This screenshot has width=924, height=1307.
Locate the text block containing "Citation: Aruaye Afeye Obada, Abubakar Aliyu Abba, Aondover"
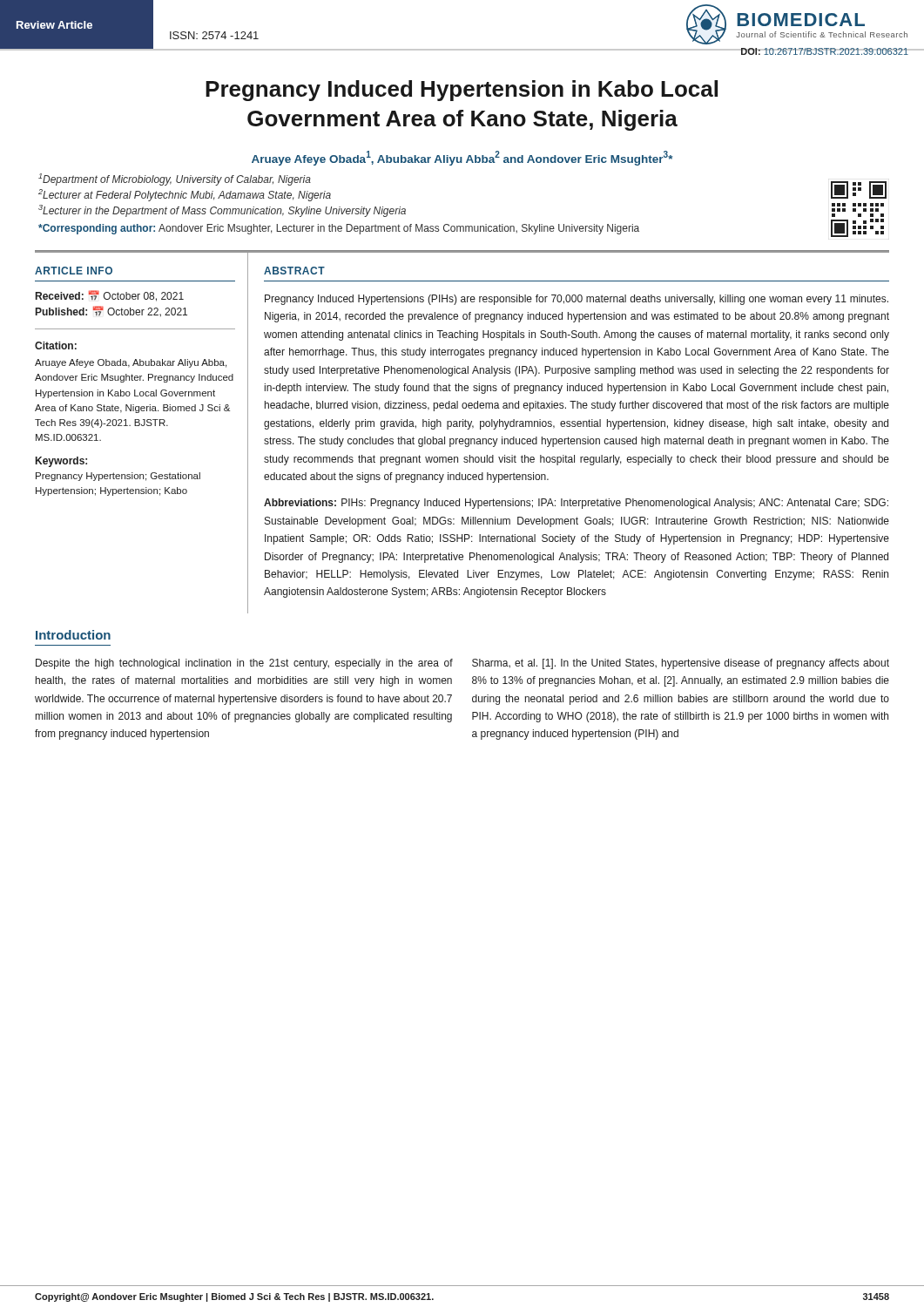[135, 419]
